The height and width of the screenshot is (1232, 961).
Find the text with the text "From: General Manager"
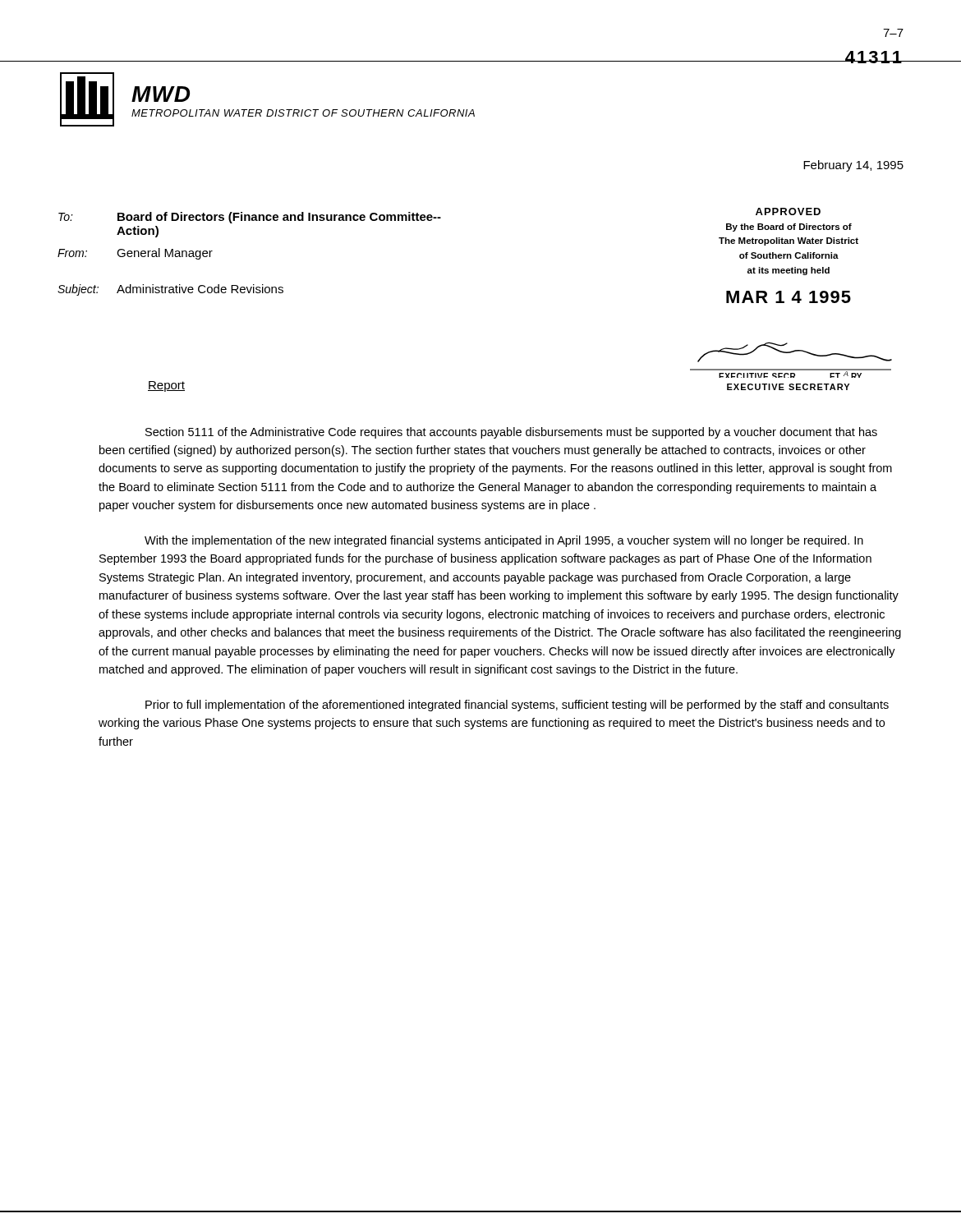pyautogui.click(x=135, y=253)
